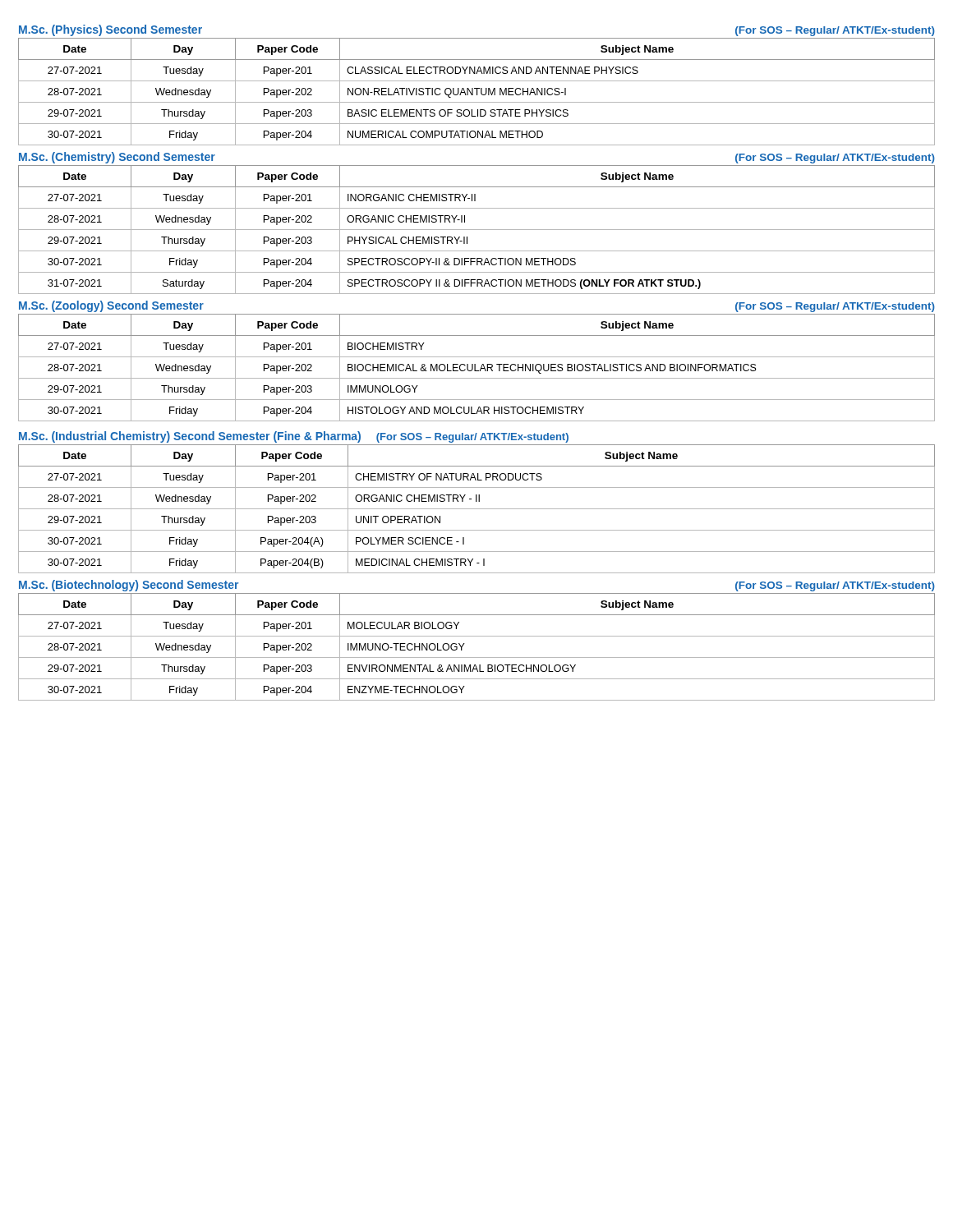
Task: Locate the table with the text "HISTOLOGY AND MOLCULAR"
Action: click(x=476, y=368)
